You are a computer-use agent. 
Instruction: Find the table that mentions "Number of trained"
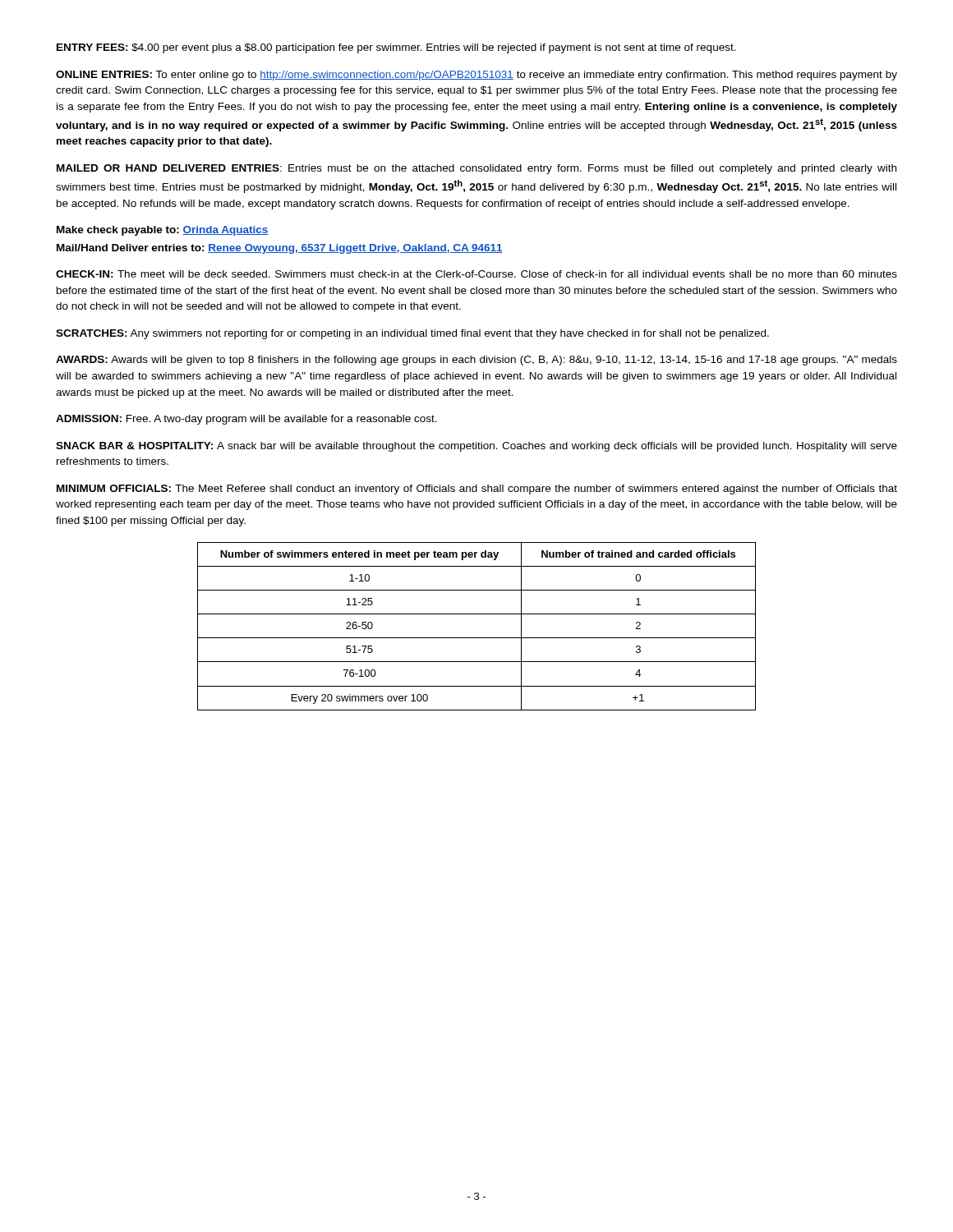tap(476, 626)
